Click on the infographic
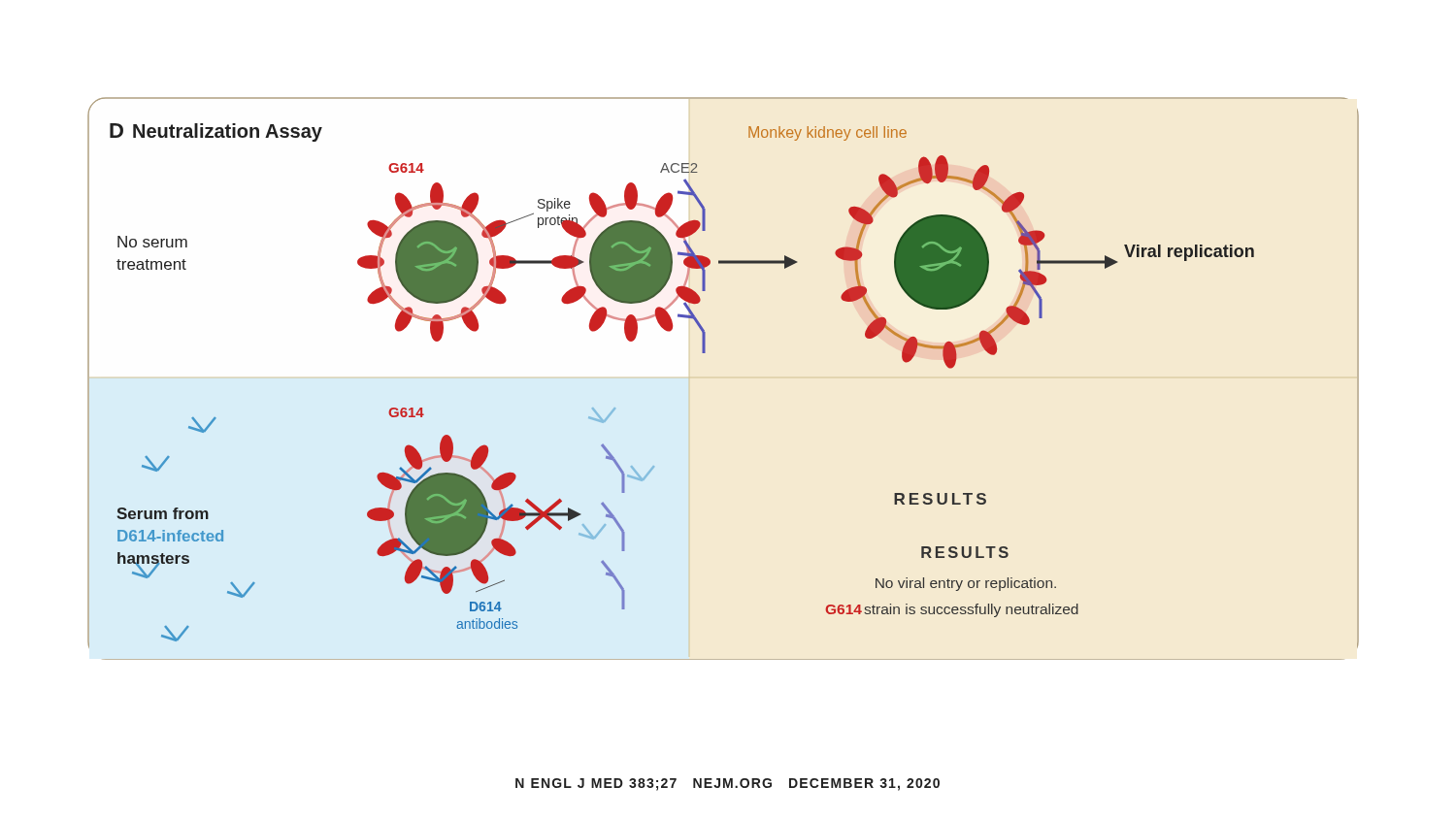1456x819 pixels. coord(723,378)
